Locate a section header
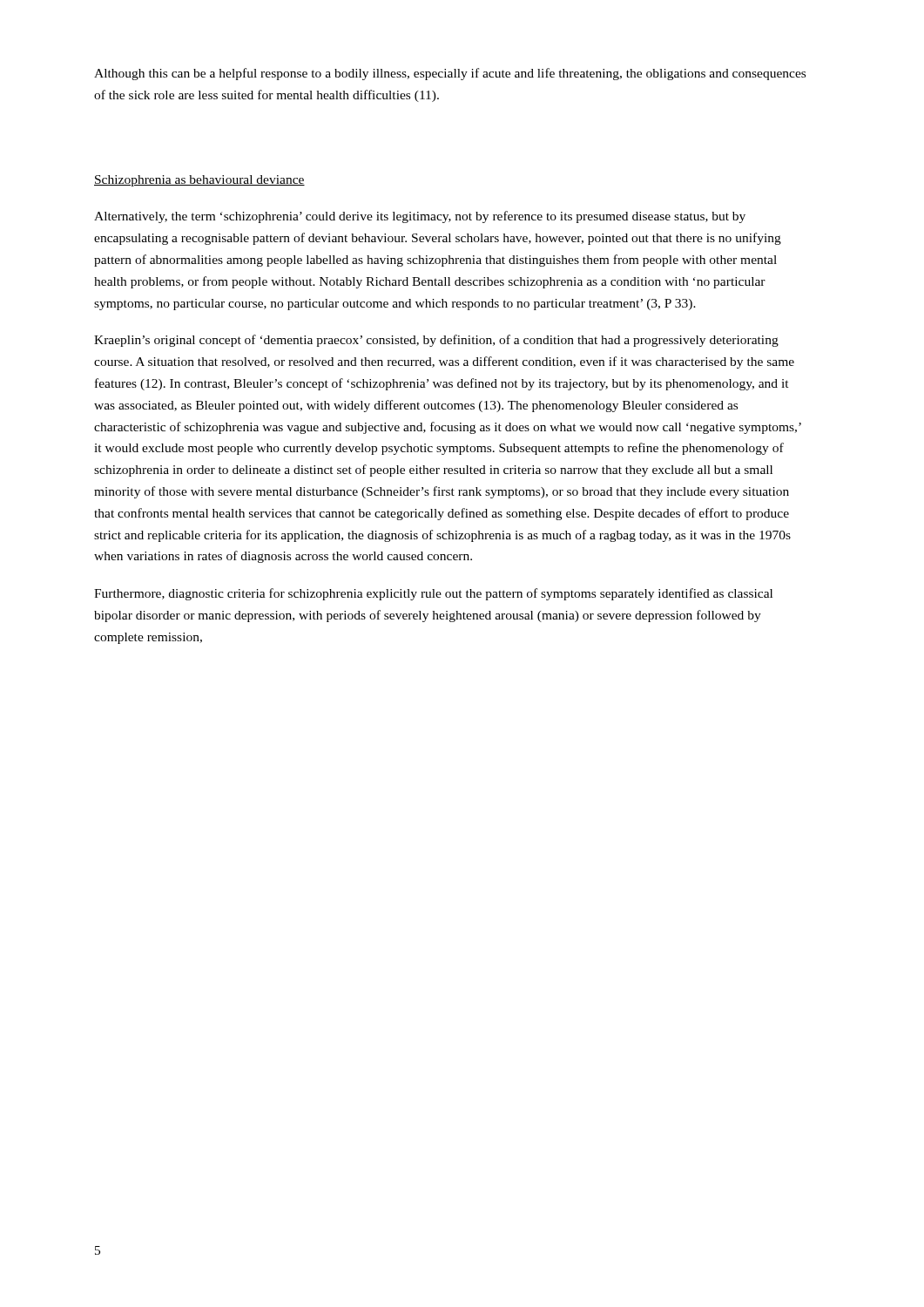The image size is (924, 1307). click(199, 180)
